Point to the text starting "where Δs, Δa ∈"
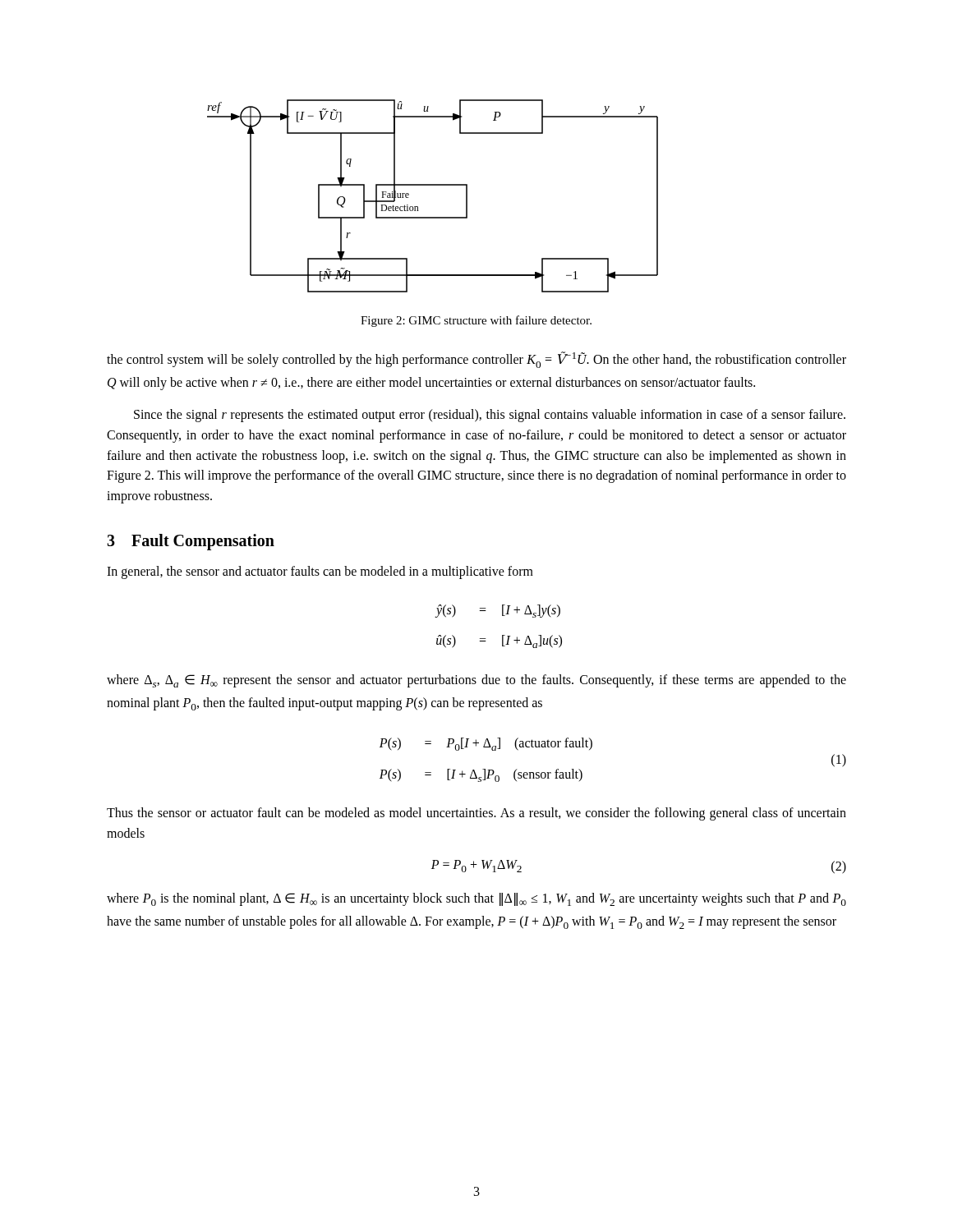 click(476, 693)
